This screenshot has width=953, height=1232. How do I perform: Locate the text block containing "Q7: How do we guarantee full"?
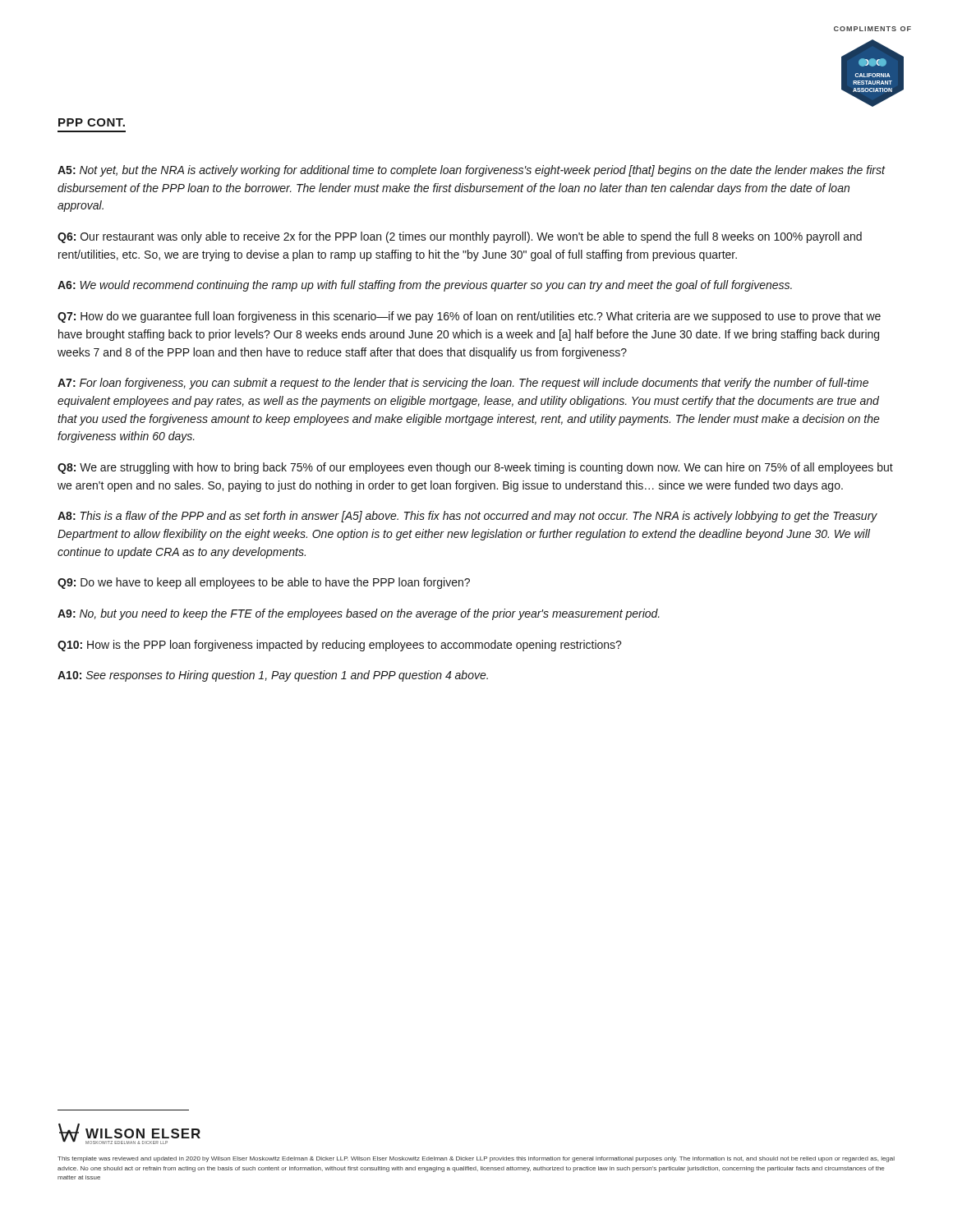click(x=469, y=334)
